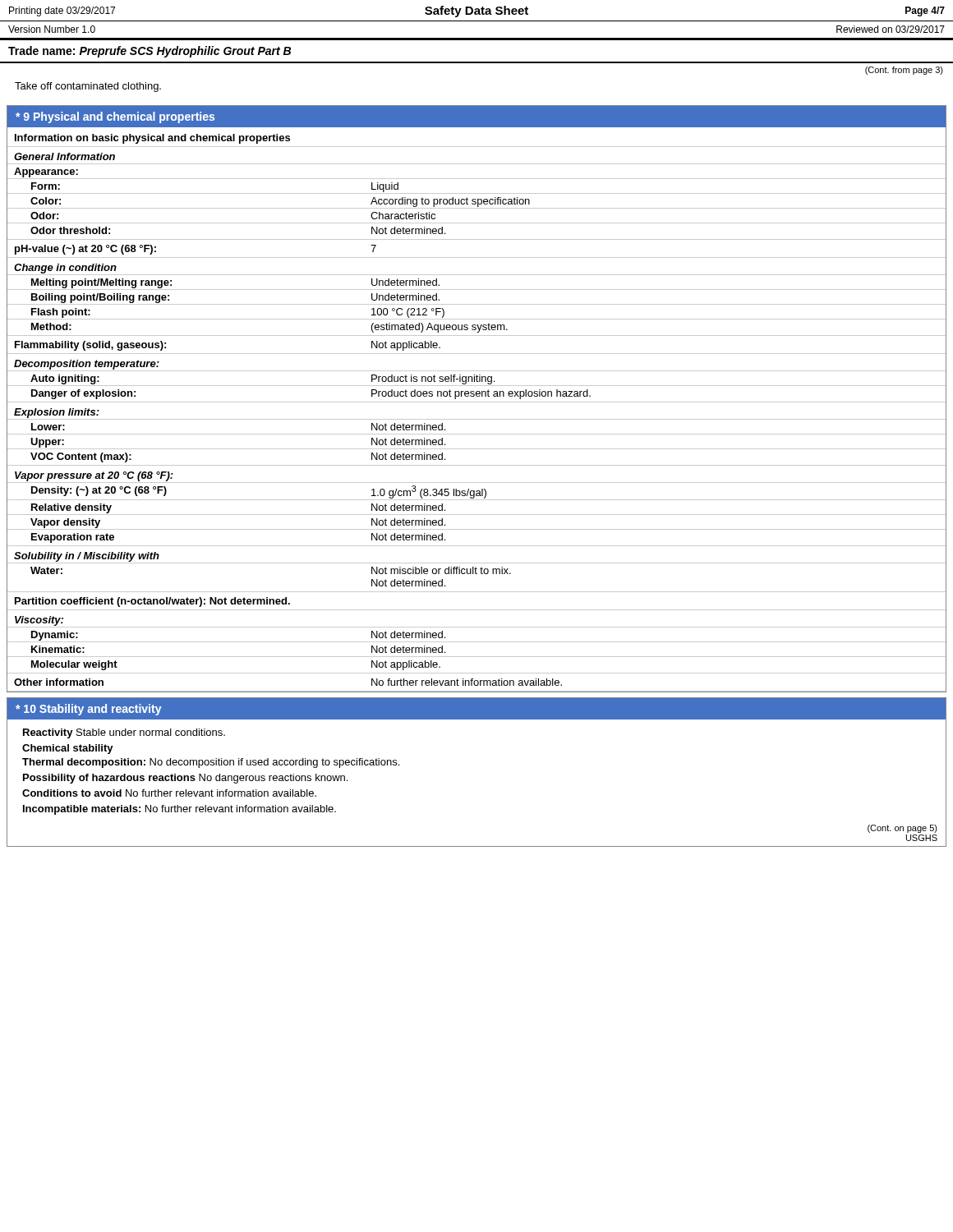Viewport: 953px width, 1232px height.
Task: Find the text block containing "Conditions to avoid No further relevant"
Action: click(x=170, y=793)
